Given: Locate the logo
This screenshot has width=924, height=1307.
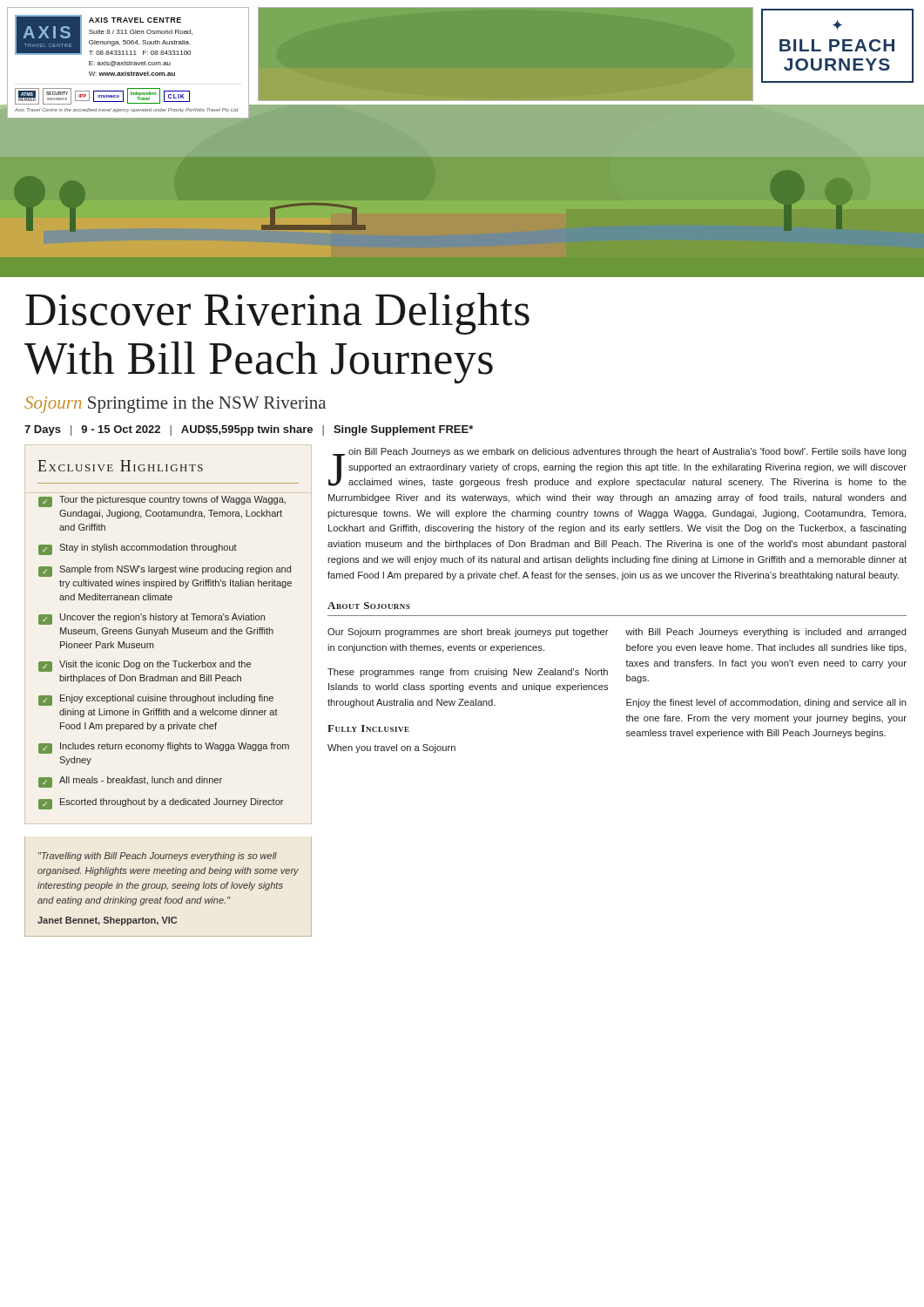Looking at the screenshot, I should (462, 52).
